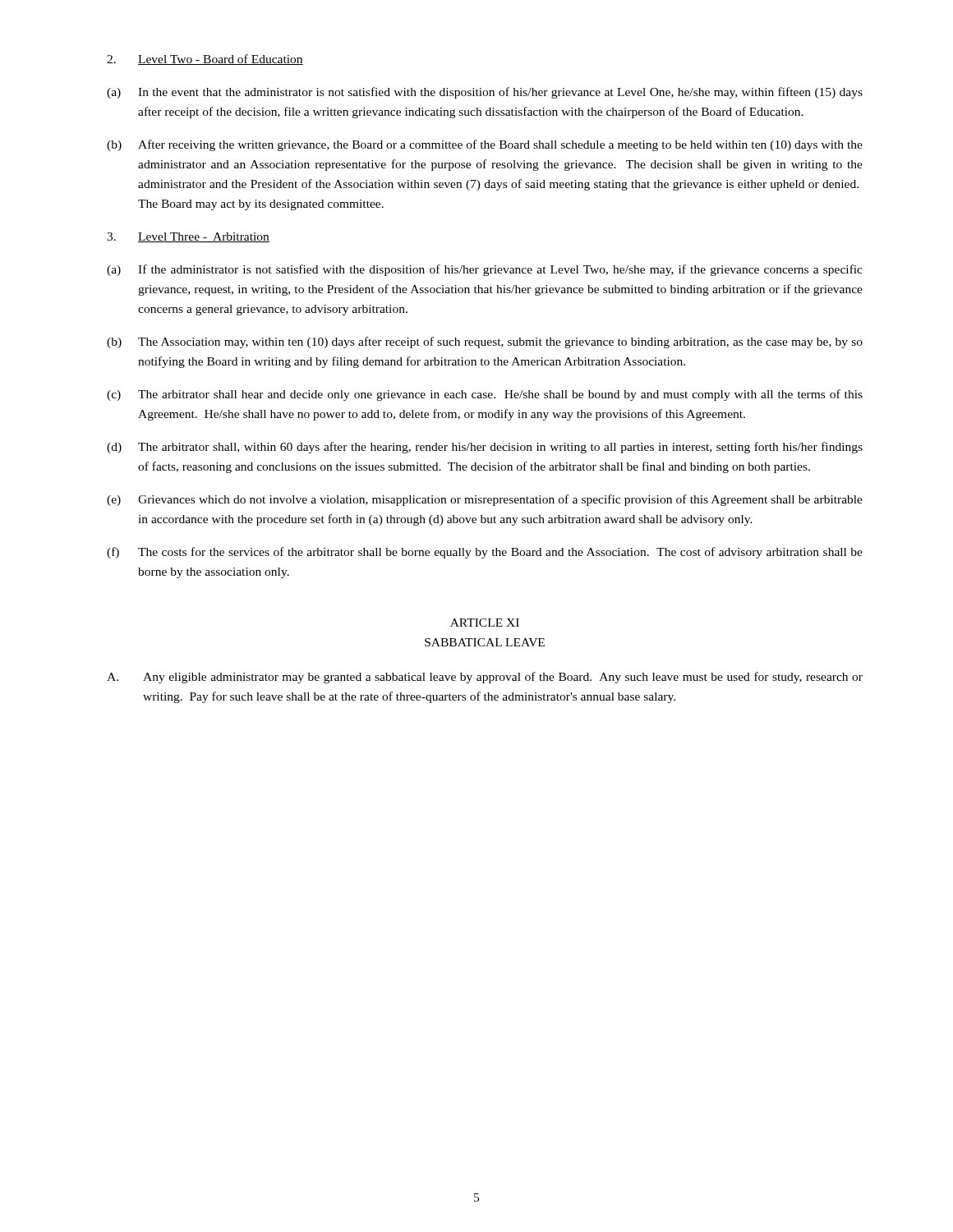This screenshot has width=953, height=1232.
Task: Select the list item containing "A. Any eligible administrator may be granted a"
Action: (485, 687)
